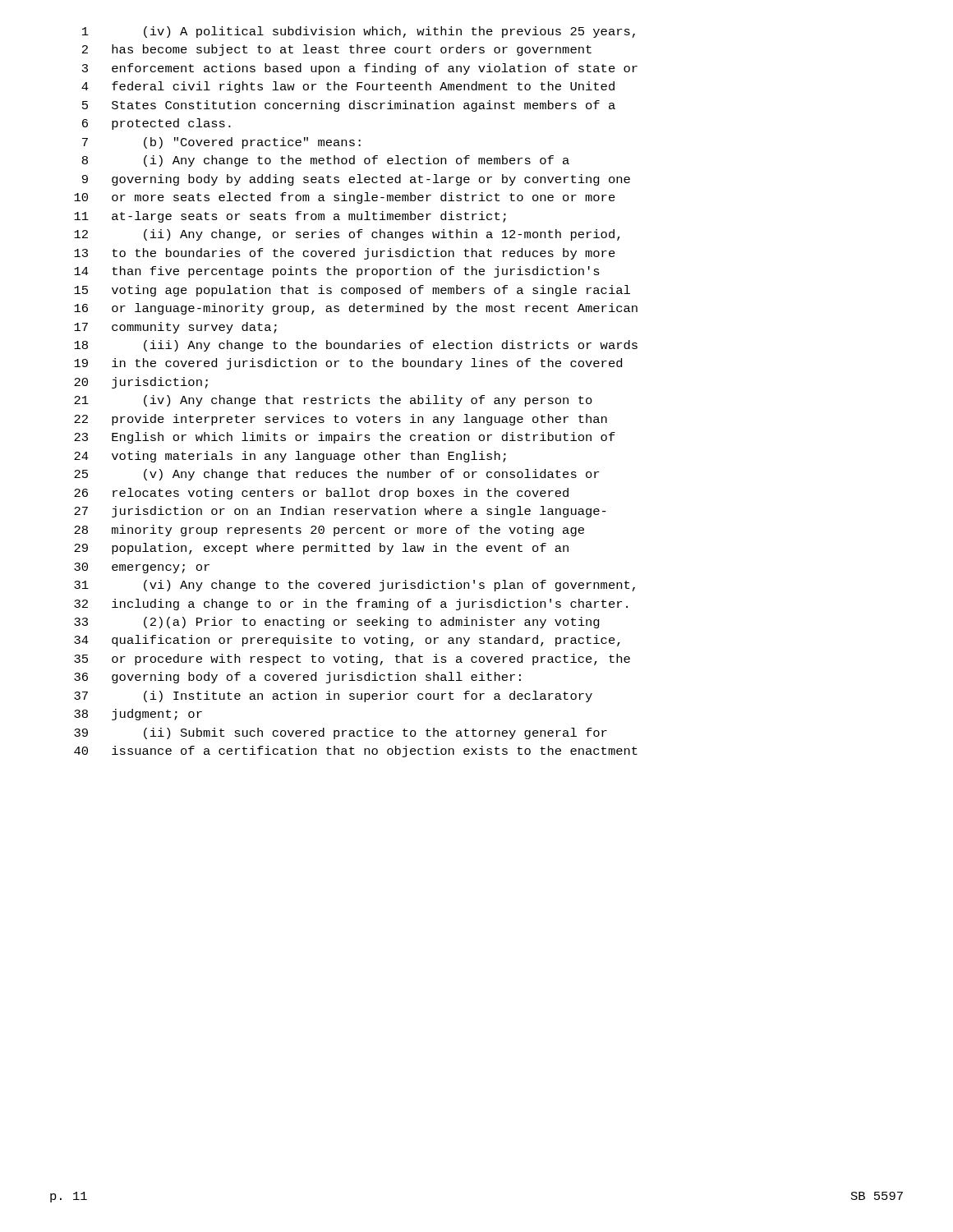Click the passage that begins "37 (i) Institute an"
The height and width of the screenshot is (1232, 953).
(x=476, y=706)
